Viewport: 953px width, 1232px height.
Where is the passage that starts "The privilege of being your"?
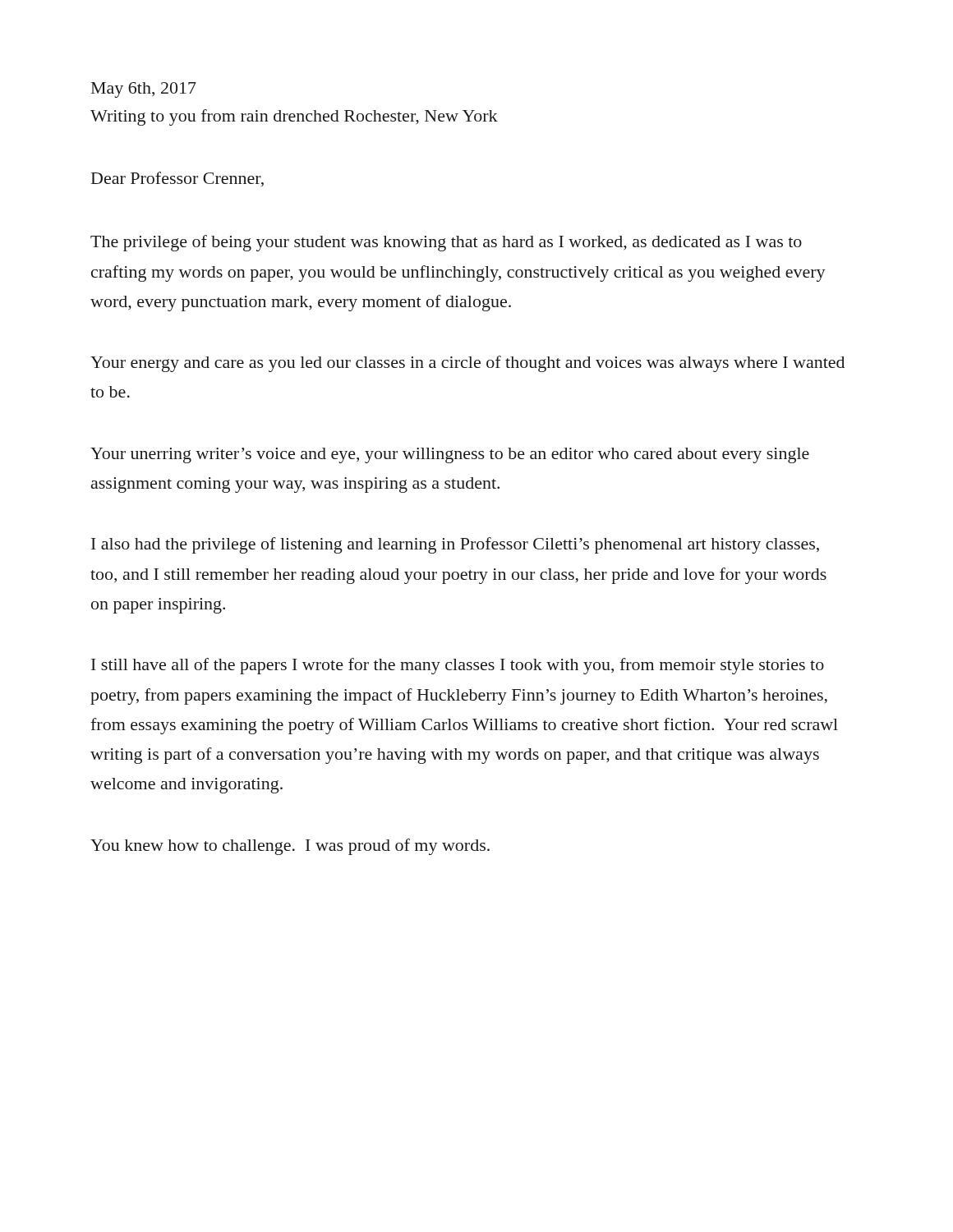pos(458,271)
